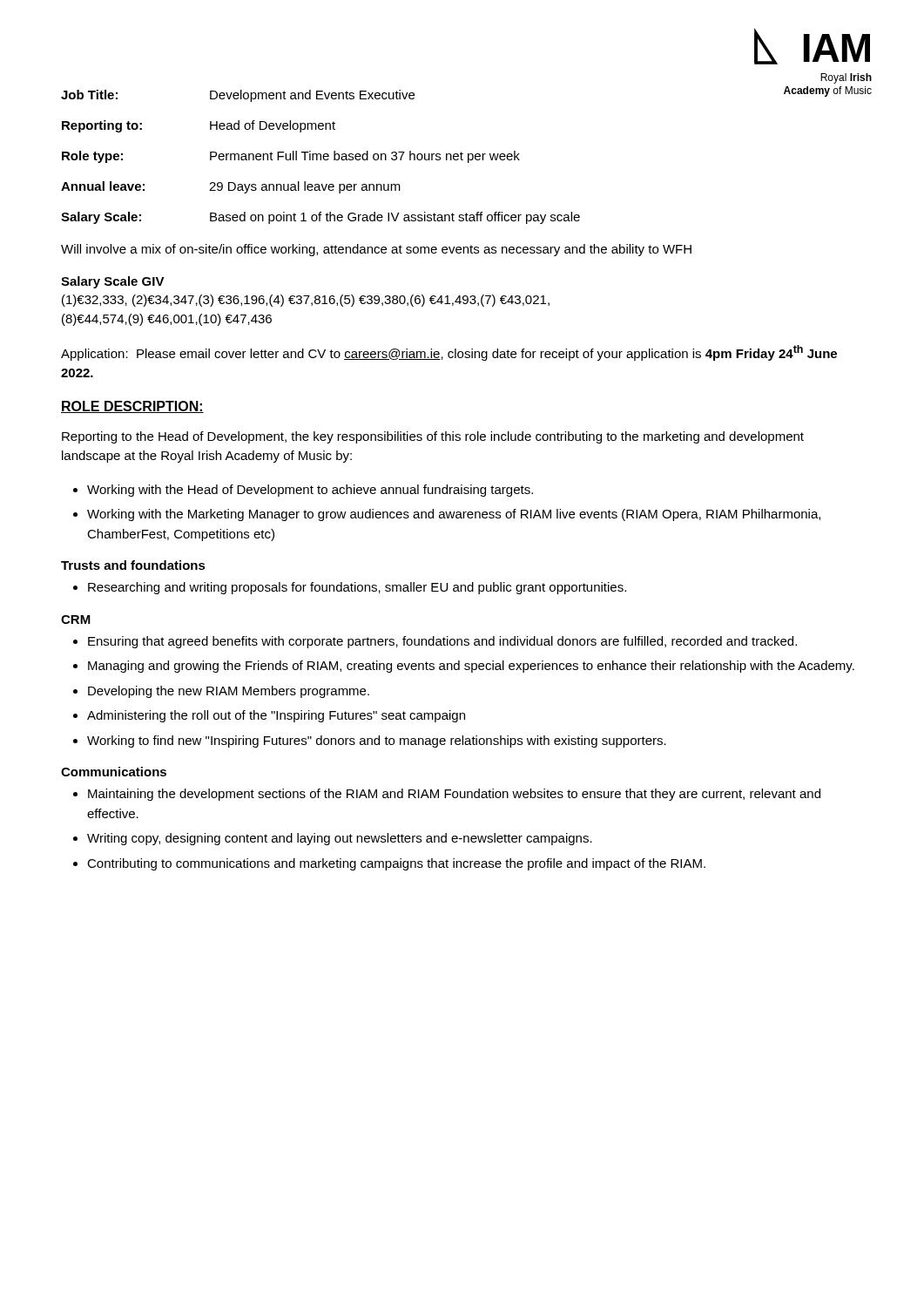Screen dimensions: 1307x924
Task: Select the text with the text "Annual leave: 29 Days annual leave per annum"
Action: (x=231, y=187)
